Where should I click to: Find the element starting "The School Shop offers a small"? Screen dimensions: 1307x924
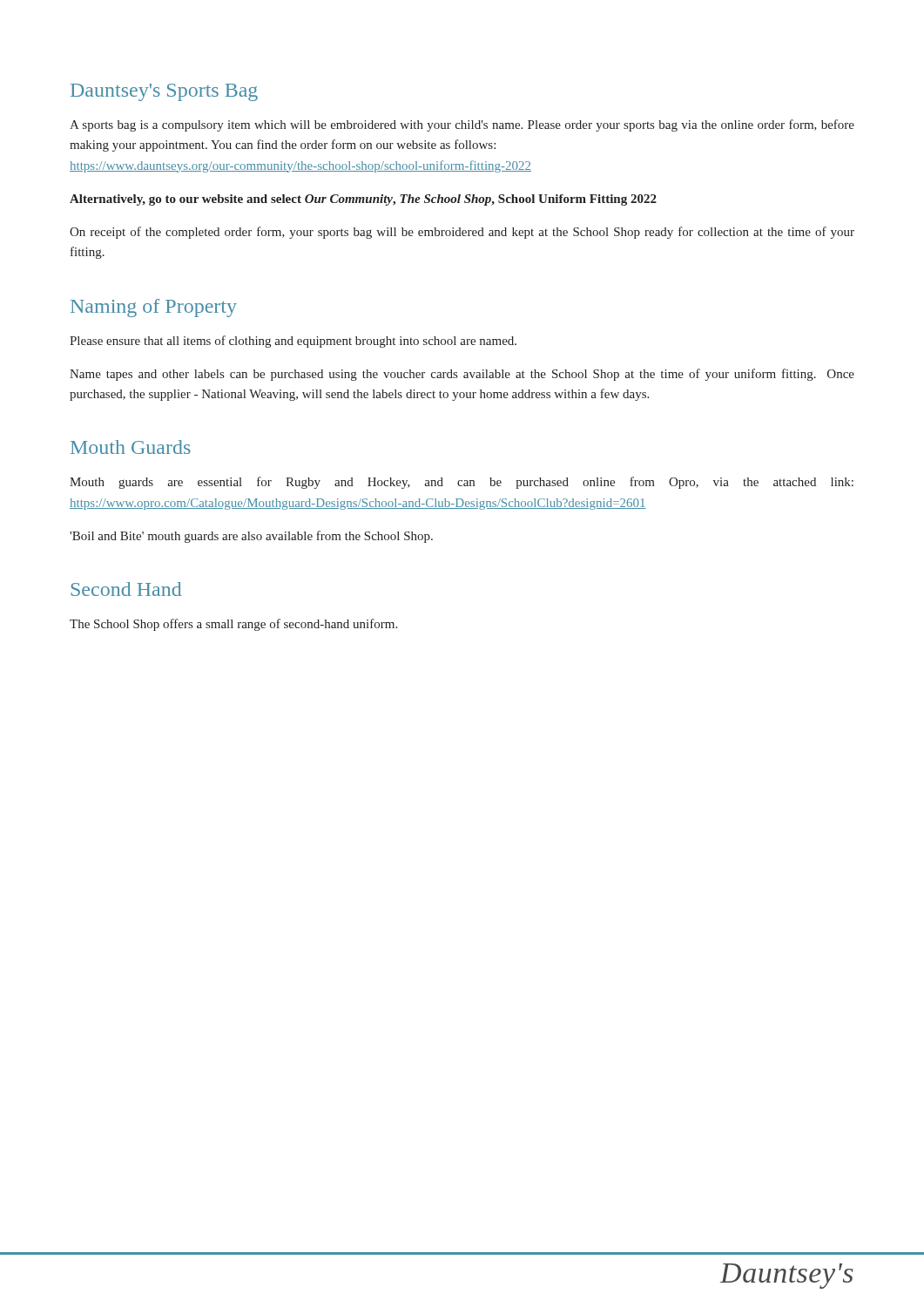(233, 625)
